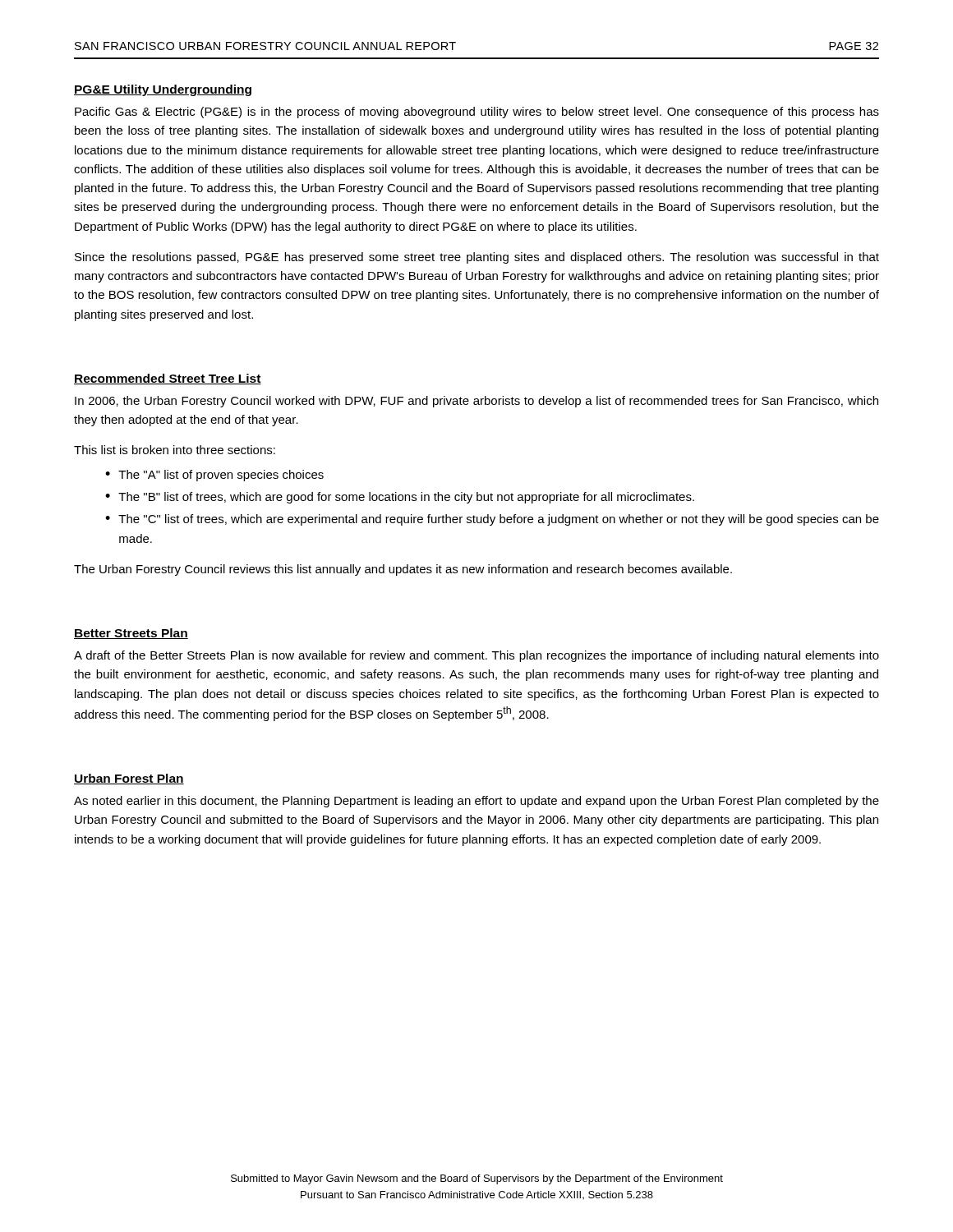This screenshot has height=1232, width=953.
Task: Locate the list item that says "• The "C" list of trees,"
Action: pyautogui.click(x=492, y=529)
